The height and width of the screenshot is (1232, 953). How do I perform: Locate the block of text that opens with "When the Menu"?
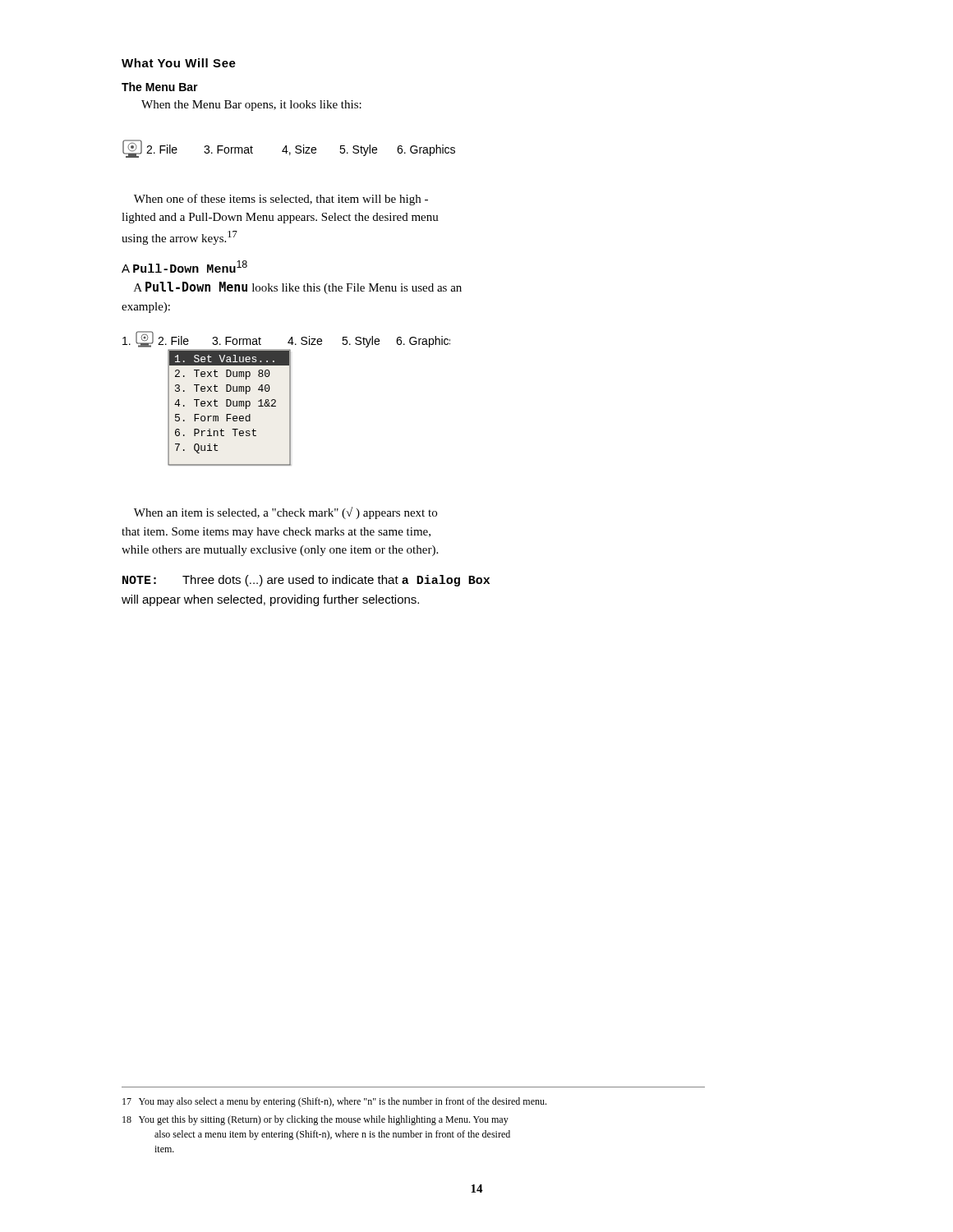point(252,104)
